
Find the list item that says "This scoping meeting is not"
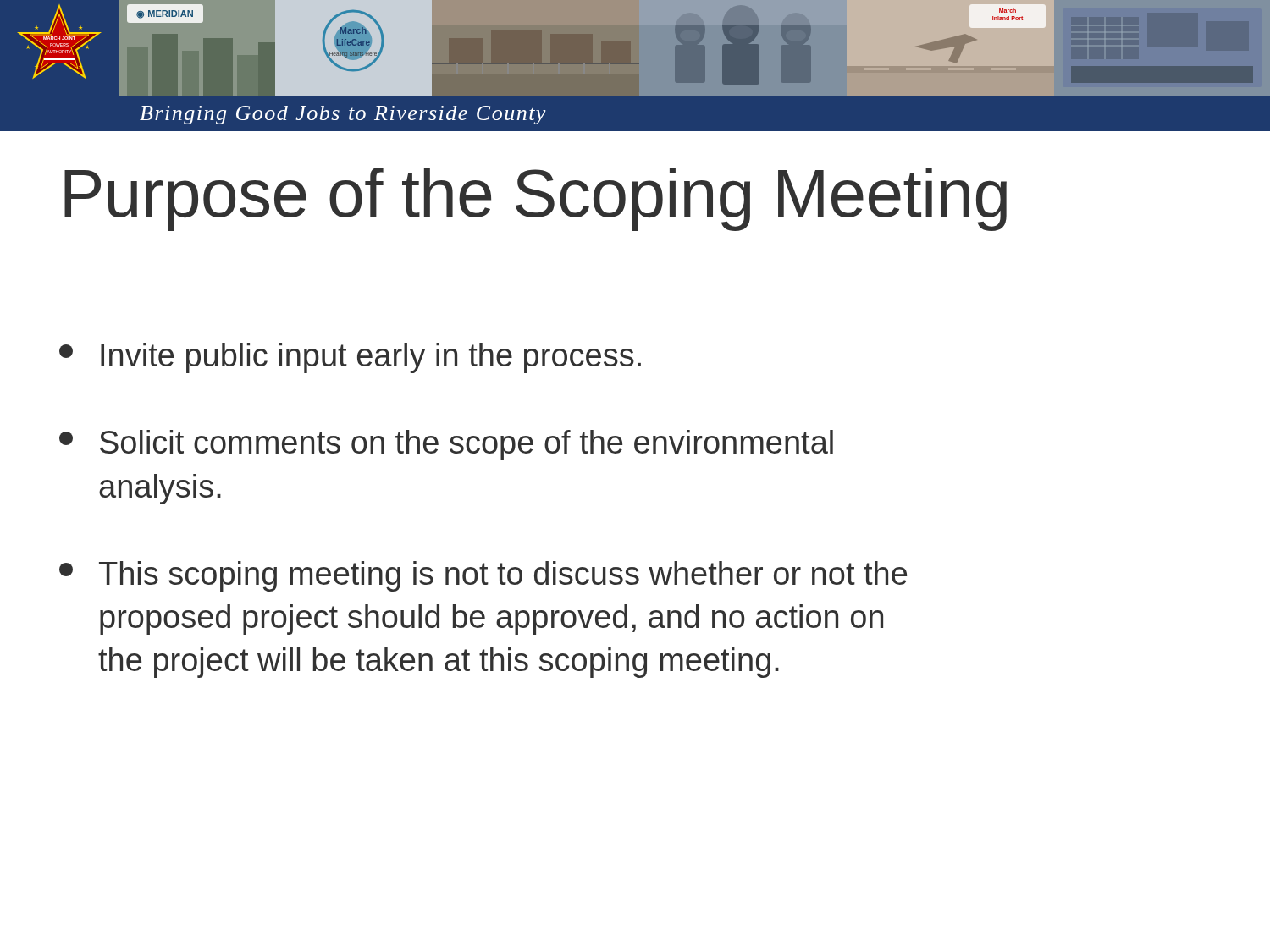484,618
